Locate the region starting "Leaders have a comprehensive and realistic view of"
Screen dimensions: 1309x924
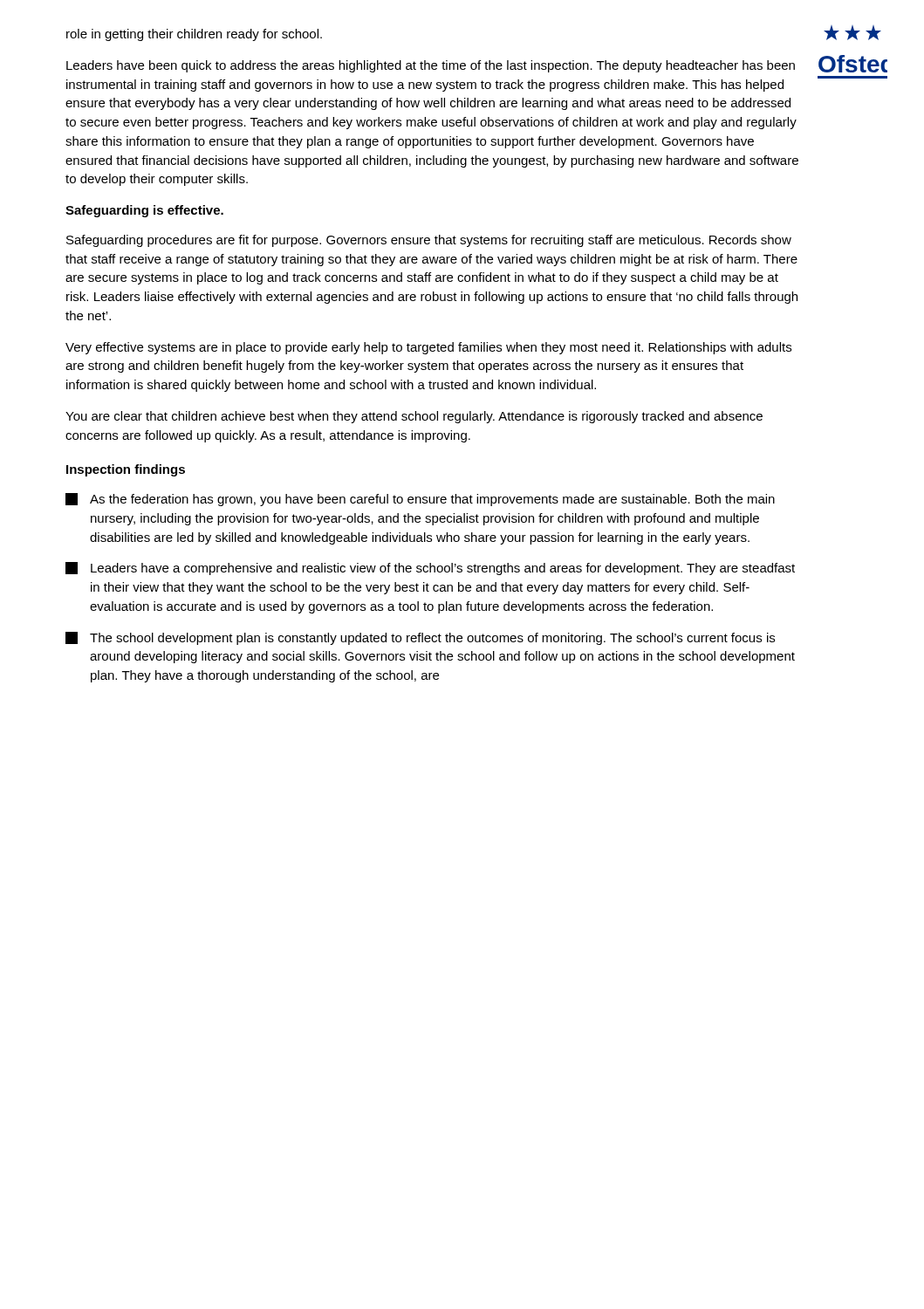point(434,587)
